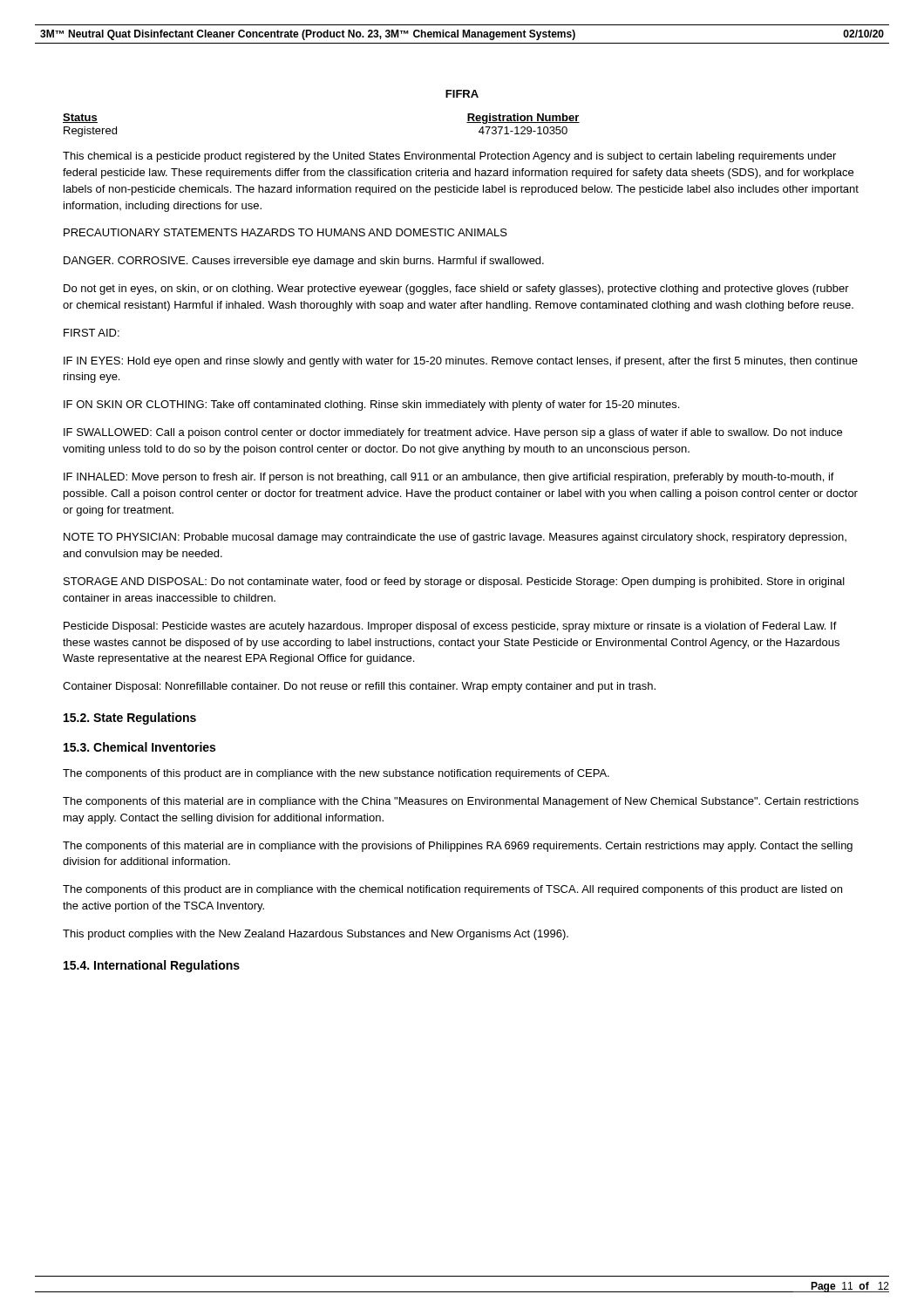
Task: Click on the passage starting "15.3. Chemical Inventories"
Action: pos(139,747)
